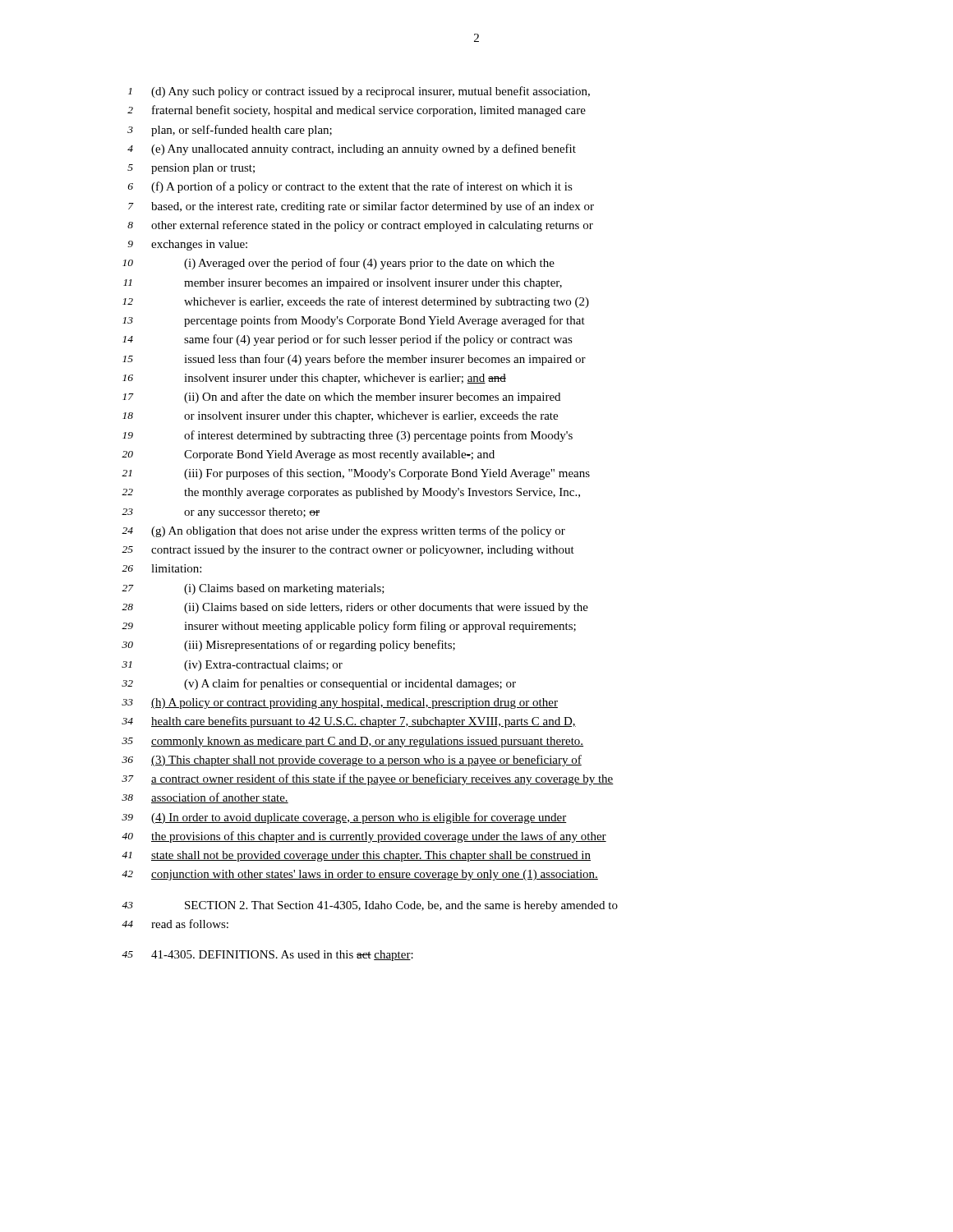
Task: Where is the passage that starts "36 (3) This chapter"?
Action: point(493,779)
